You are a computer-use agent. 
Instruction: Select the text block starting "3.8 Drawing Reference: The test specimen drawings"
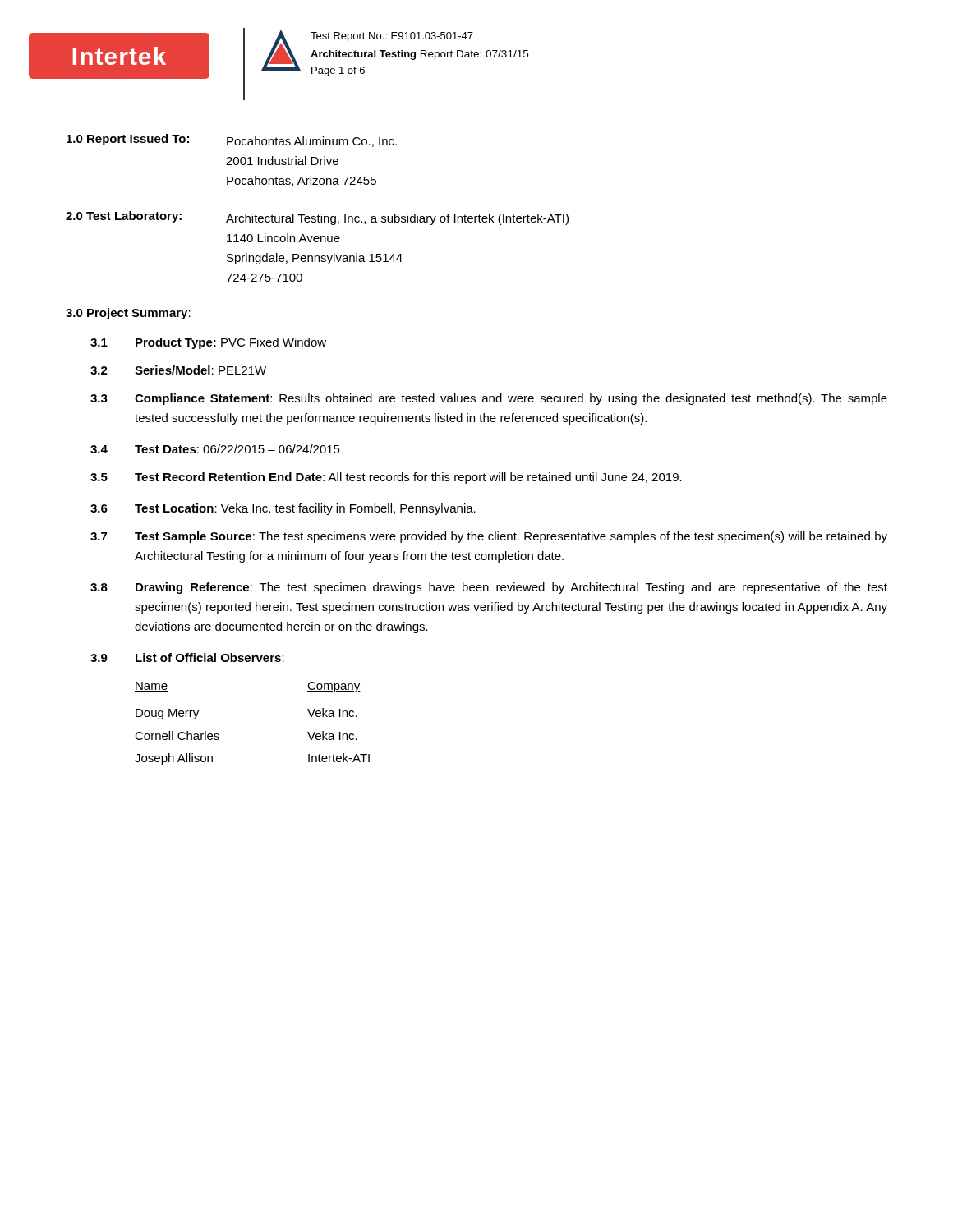[x=489, y=607]
